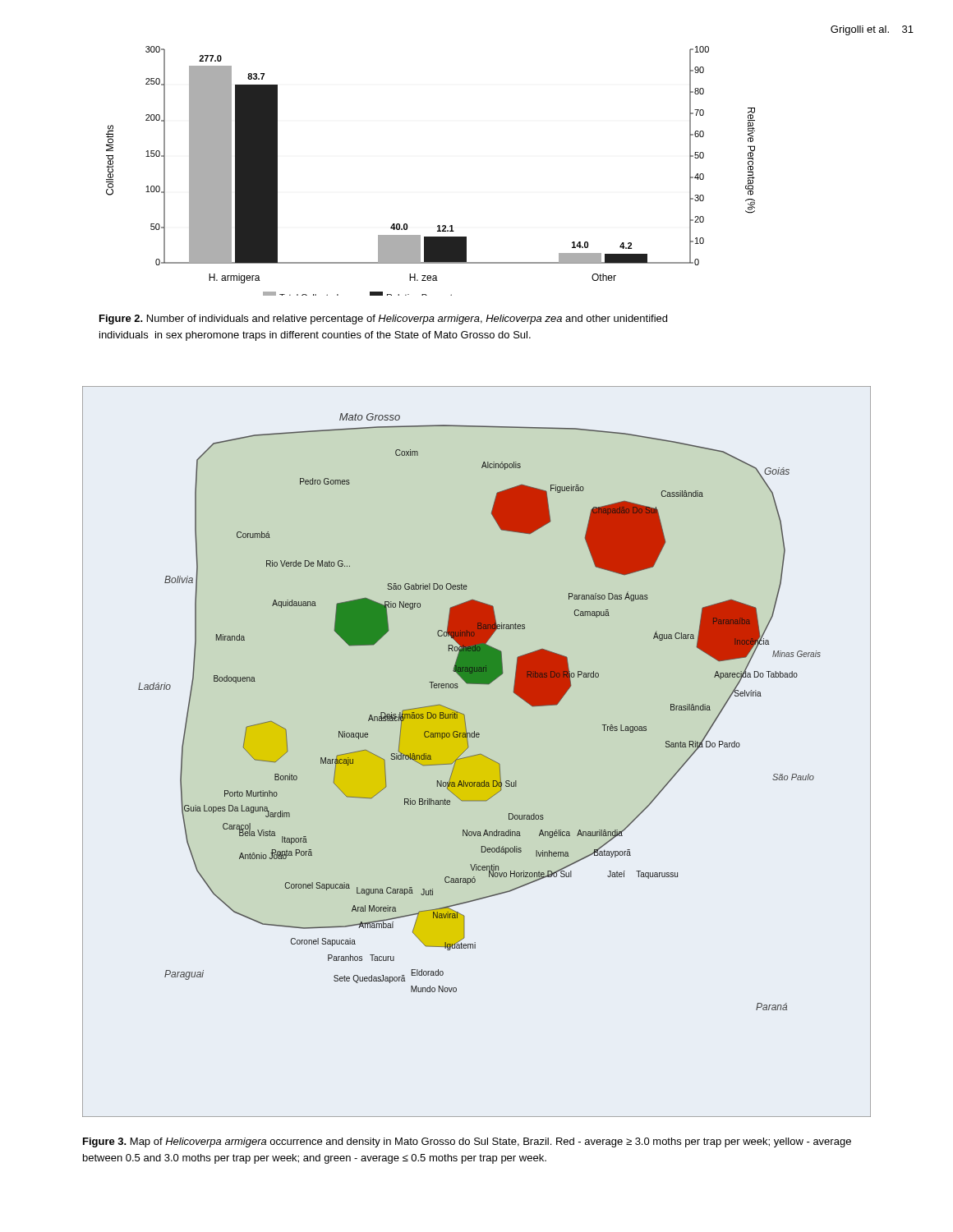Locate the passage starting "Figure 2. Number"
Screen dimensions: 1232x953
(383, 326)
